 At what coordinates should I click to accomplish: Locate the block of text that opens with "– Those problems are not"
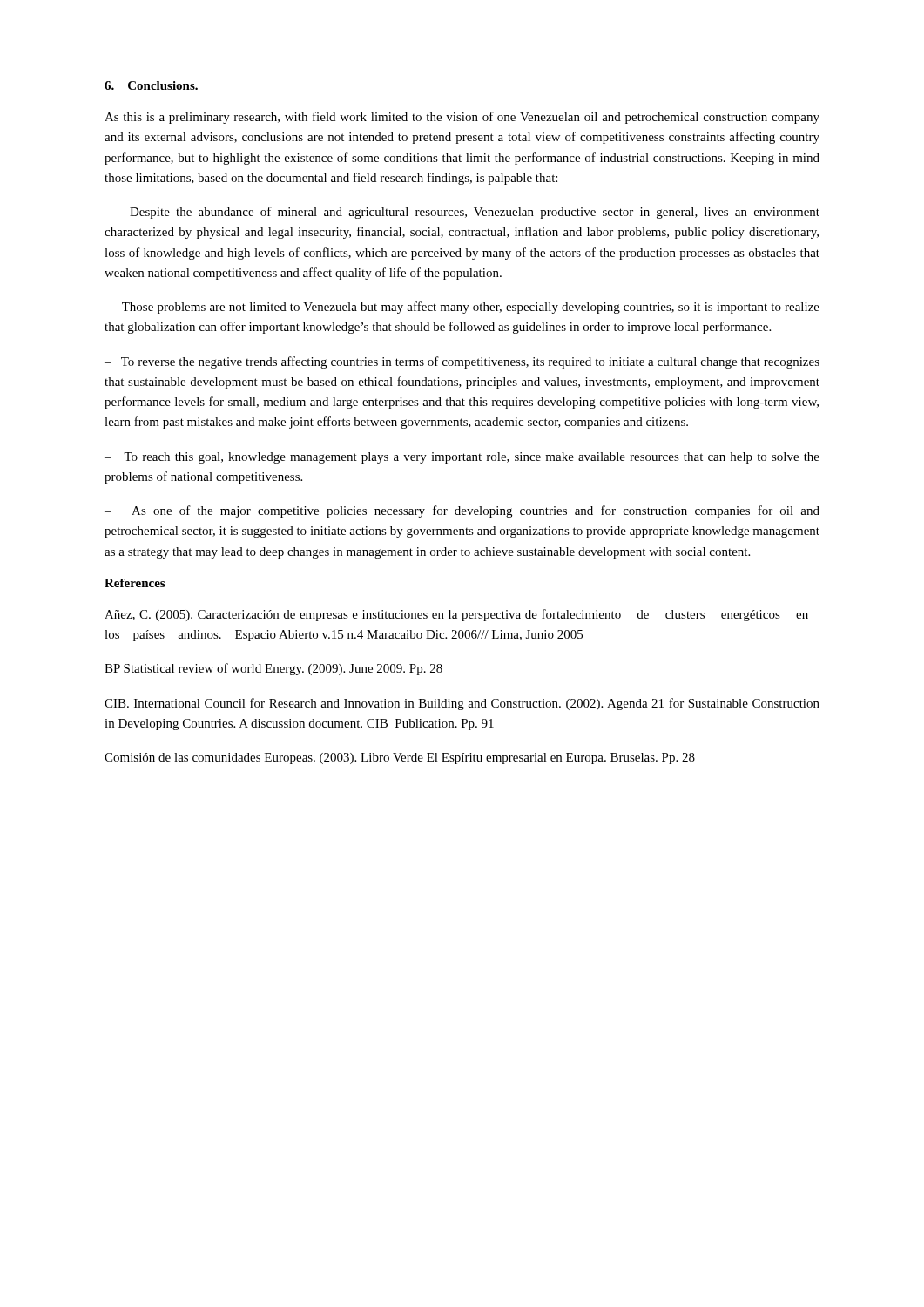click(x=462, y=317)
